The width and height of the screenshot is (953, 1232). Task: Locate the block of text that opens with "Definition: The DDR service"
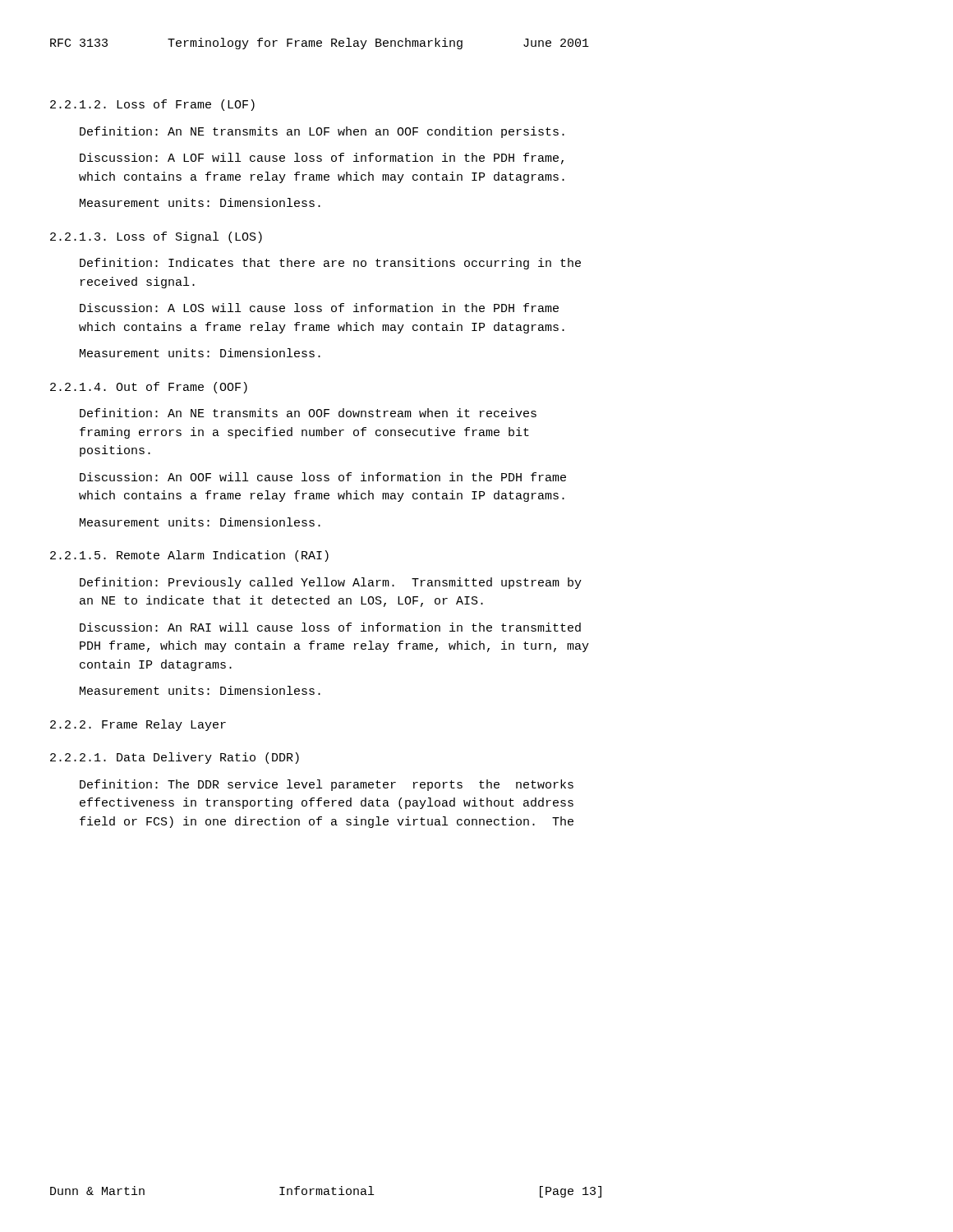tap(327, 804)
